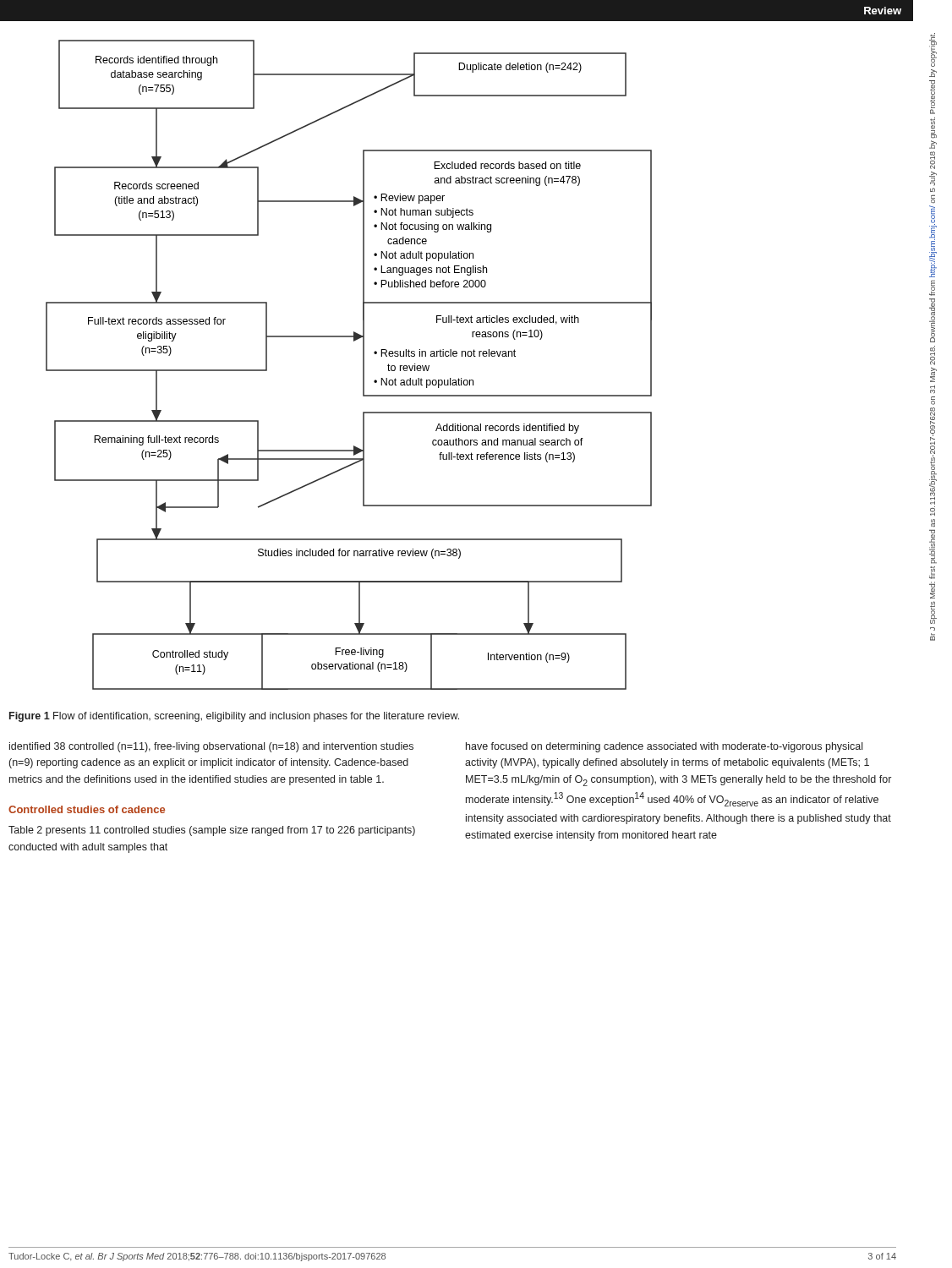This screenshot has height=1268, width=952.
Task: Select the flowchart
Action: 457,363
